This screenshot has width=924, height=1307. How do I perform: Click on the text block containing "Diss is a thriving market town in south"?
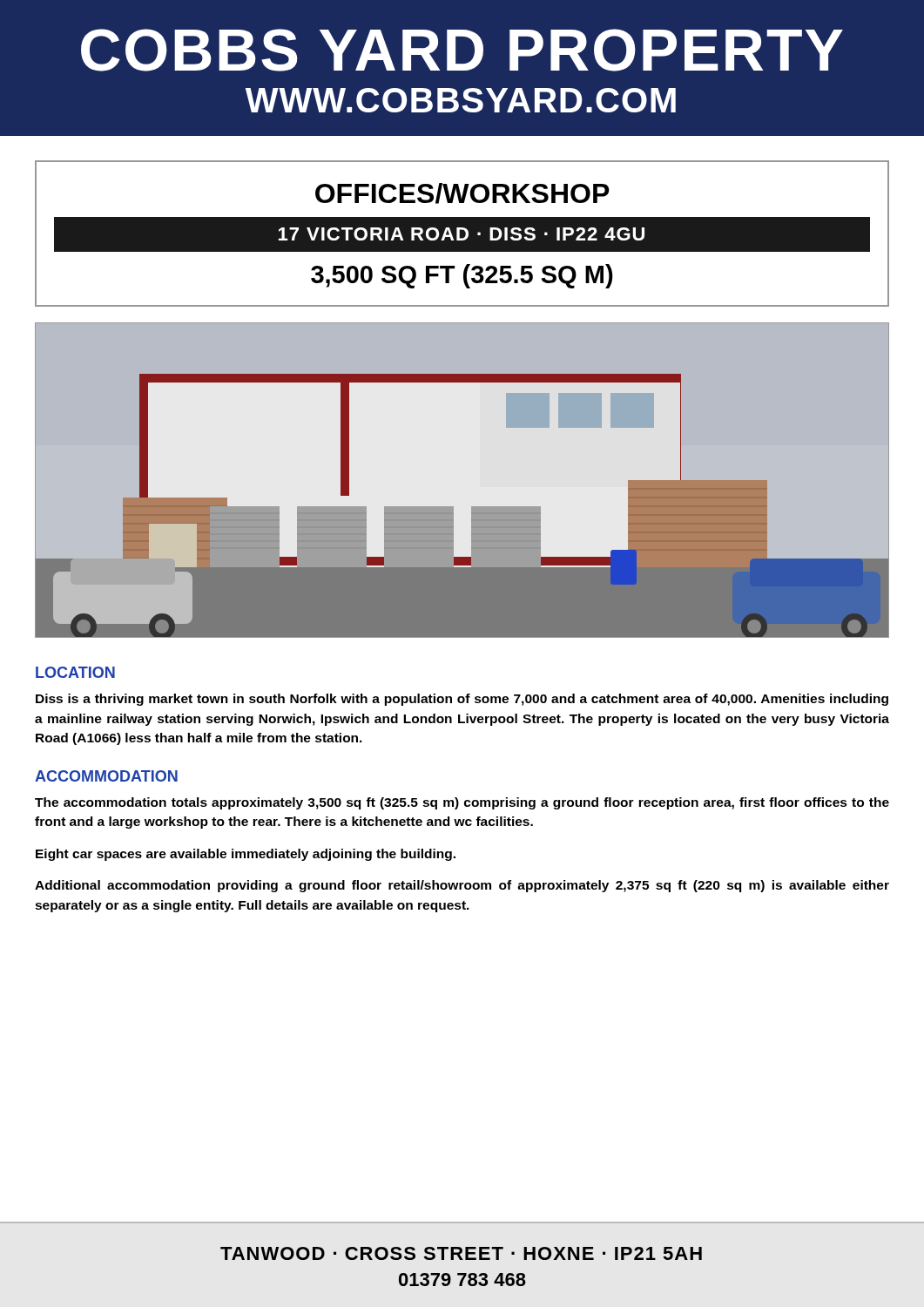point(462,718)
